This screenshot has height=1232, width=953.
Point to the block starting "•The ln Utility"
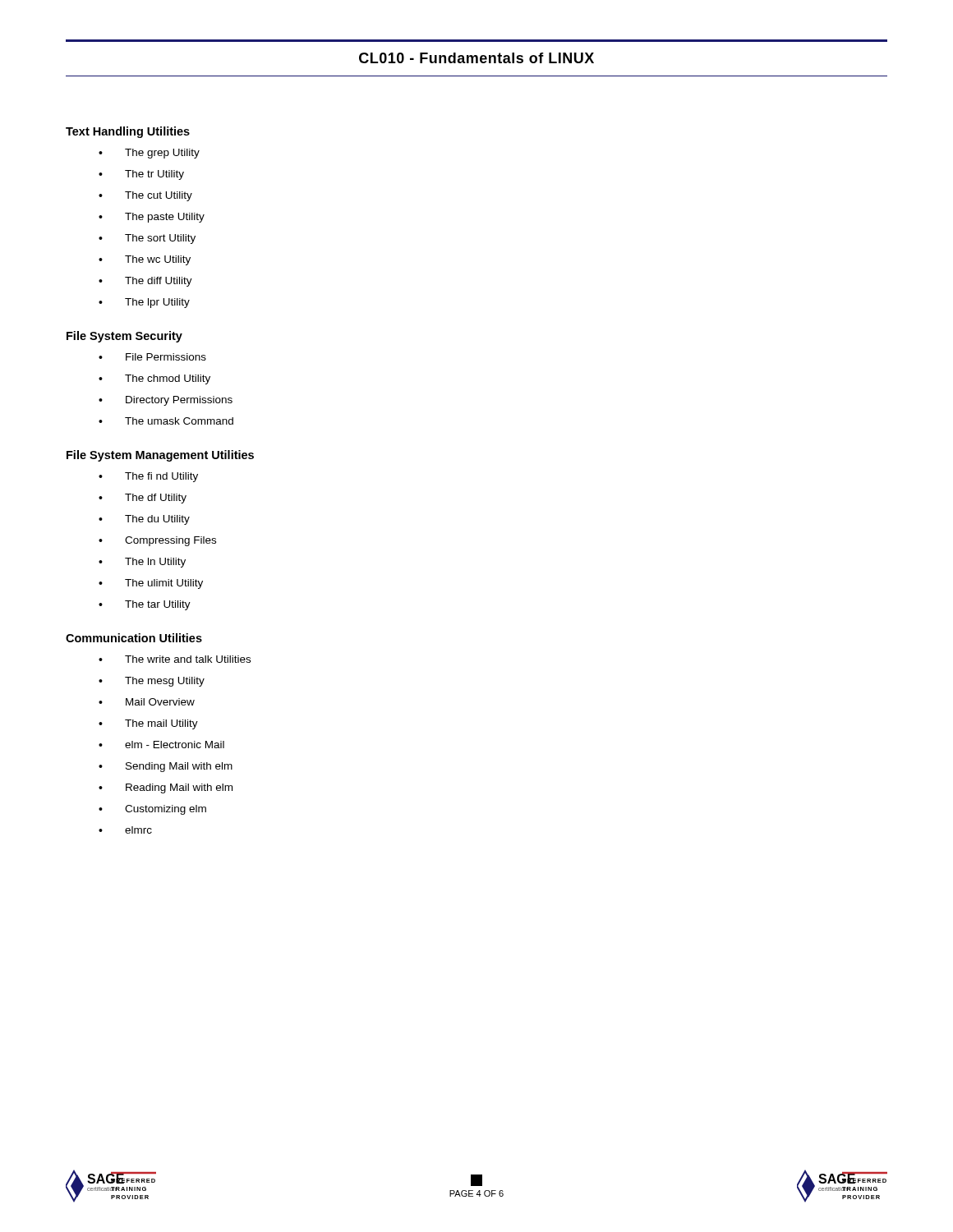142,563
